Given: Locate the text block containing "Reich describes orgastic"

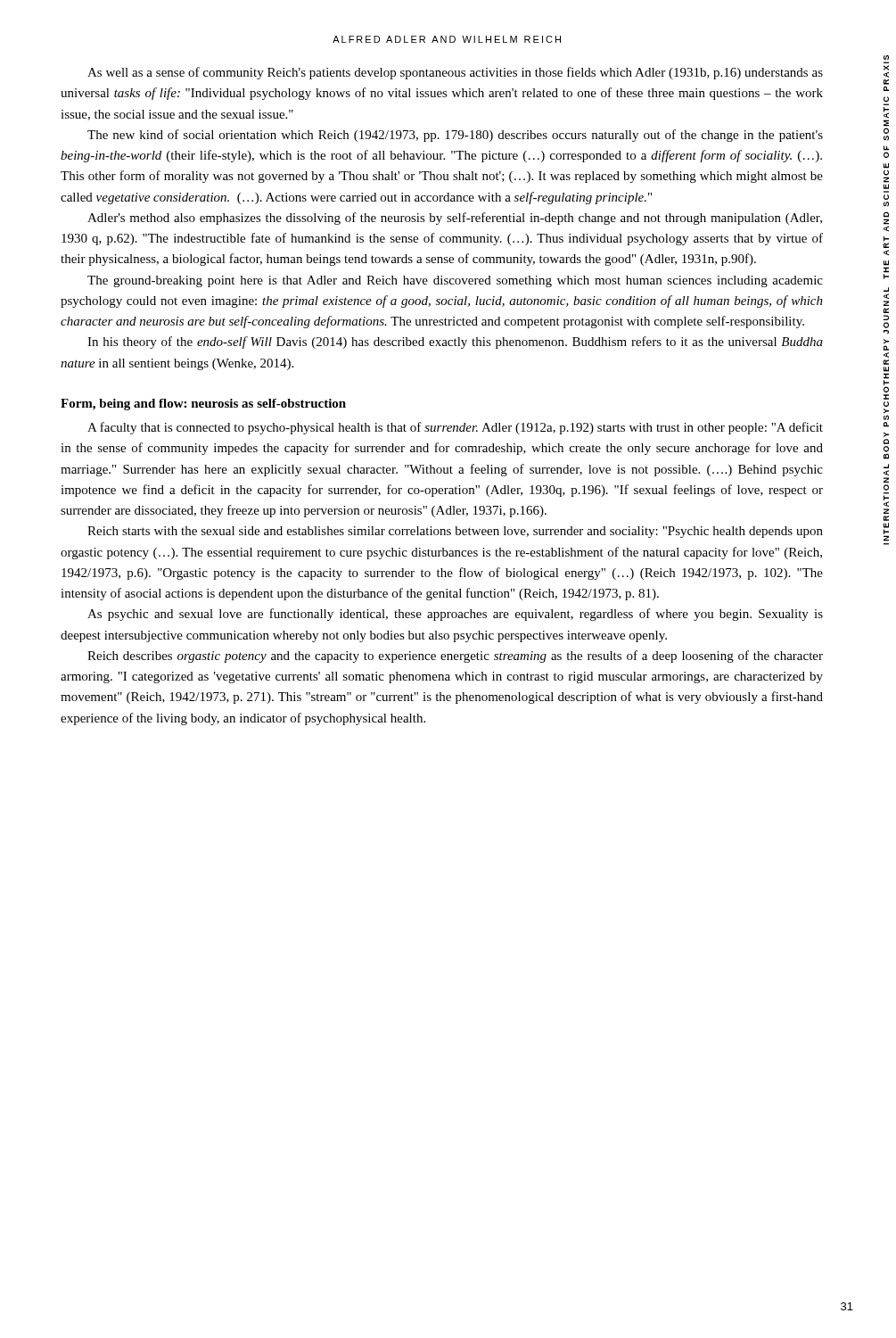Looking at the screenshot, I should tap(442, 687).
